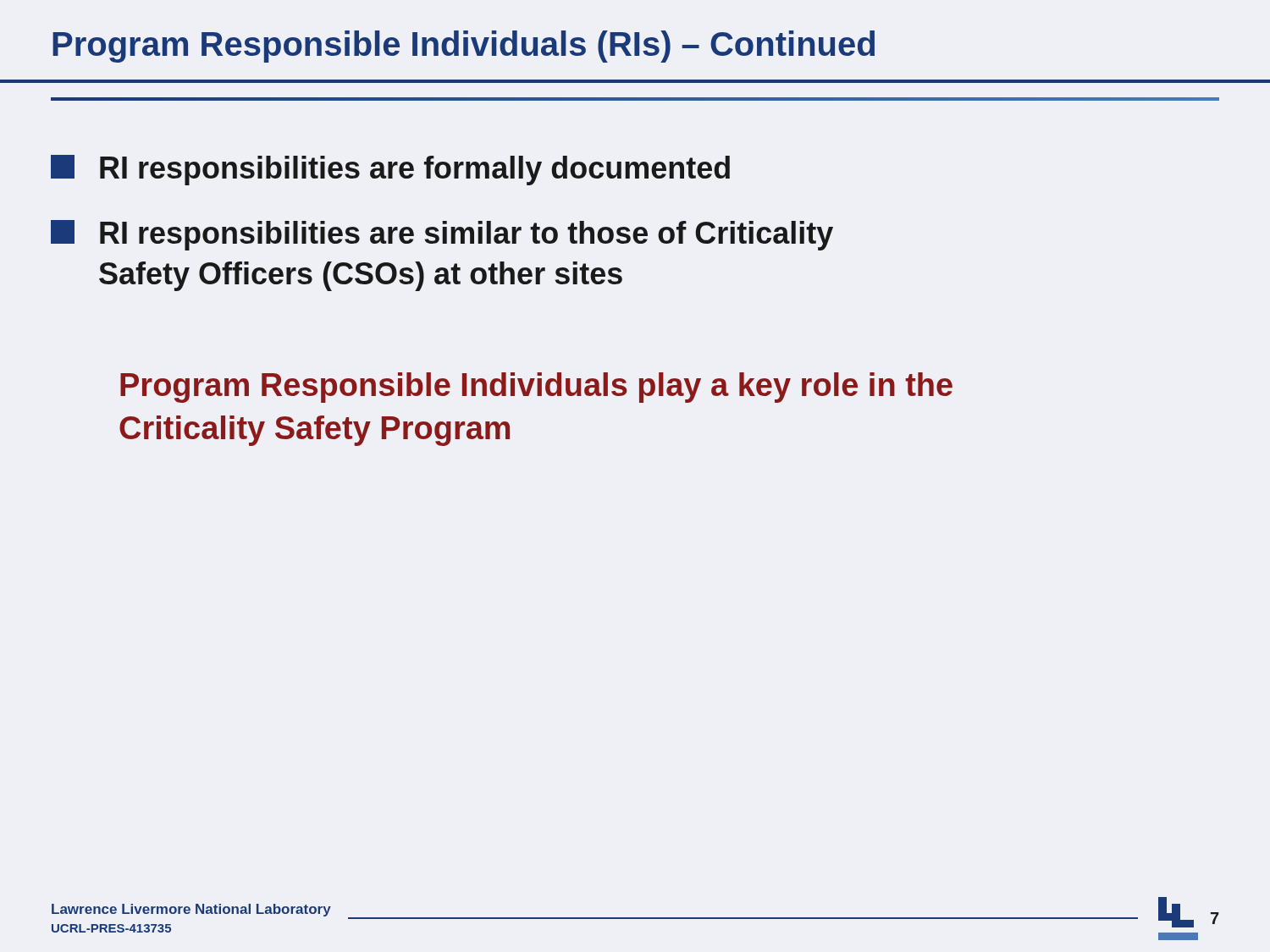The height and width of the screenshot is (952, 1270).
Task: Navigate to the region starting "RI responsibilities are similar to"
Action: [442, 254]
